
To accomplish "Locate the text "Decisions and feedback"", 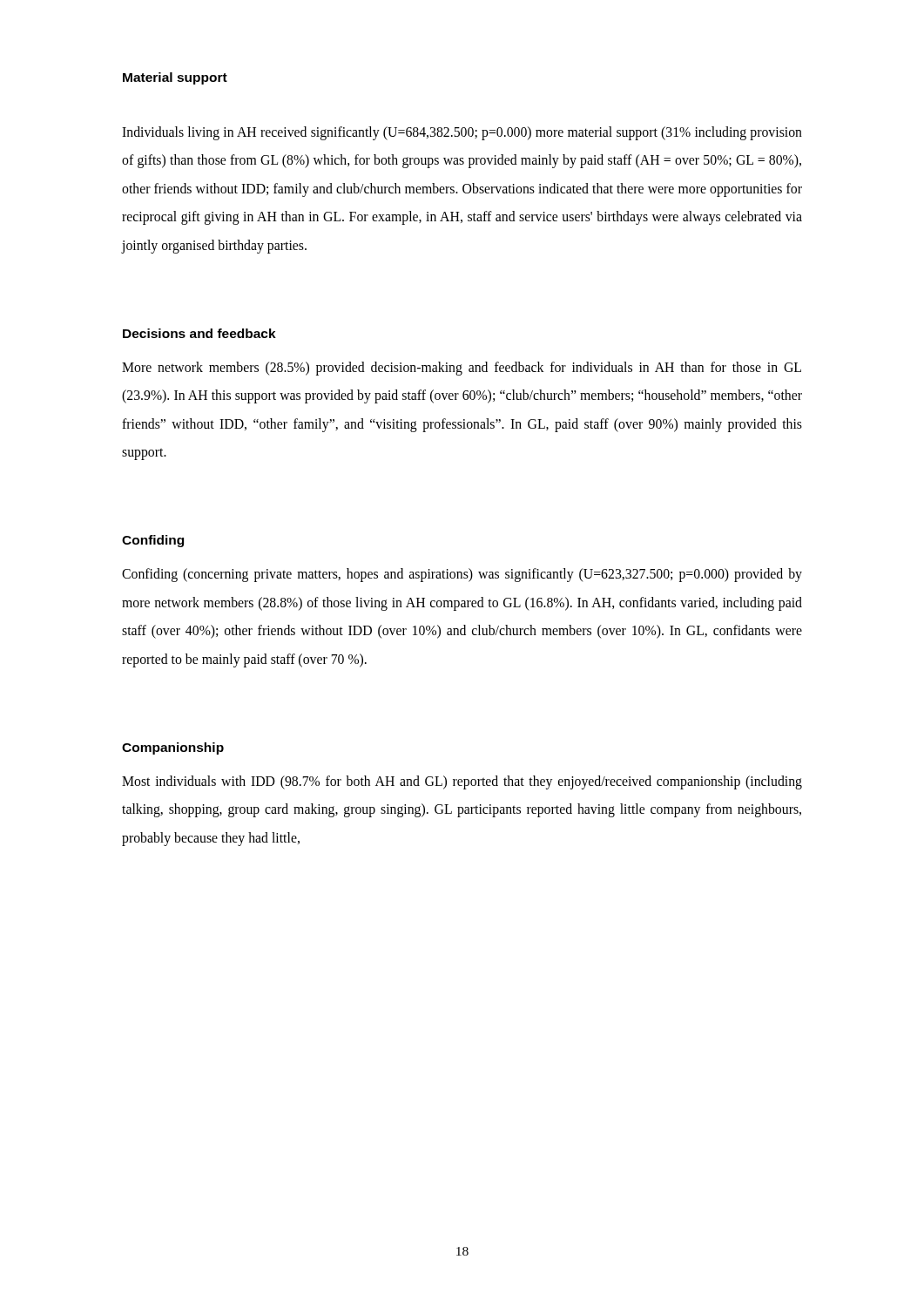I will tap(199, 333).
